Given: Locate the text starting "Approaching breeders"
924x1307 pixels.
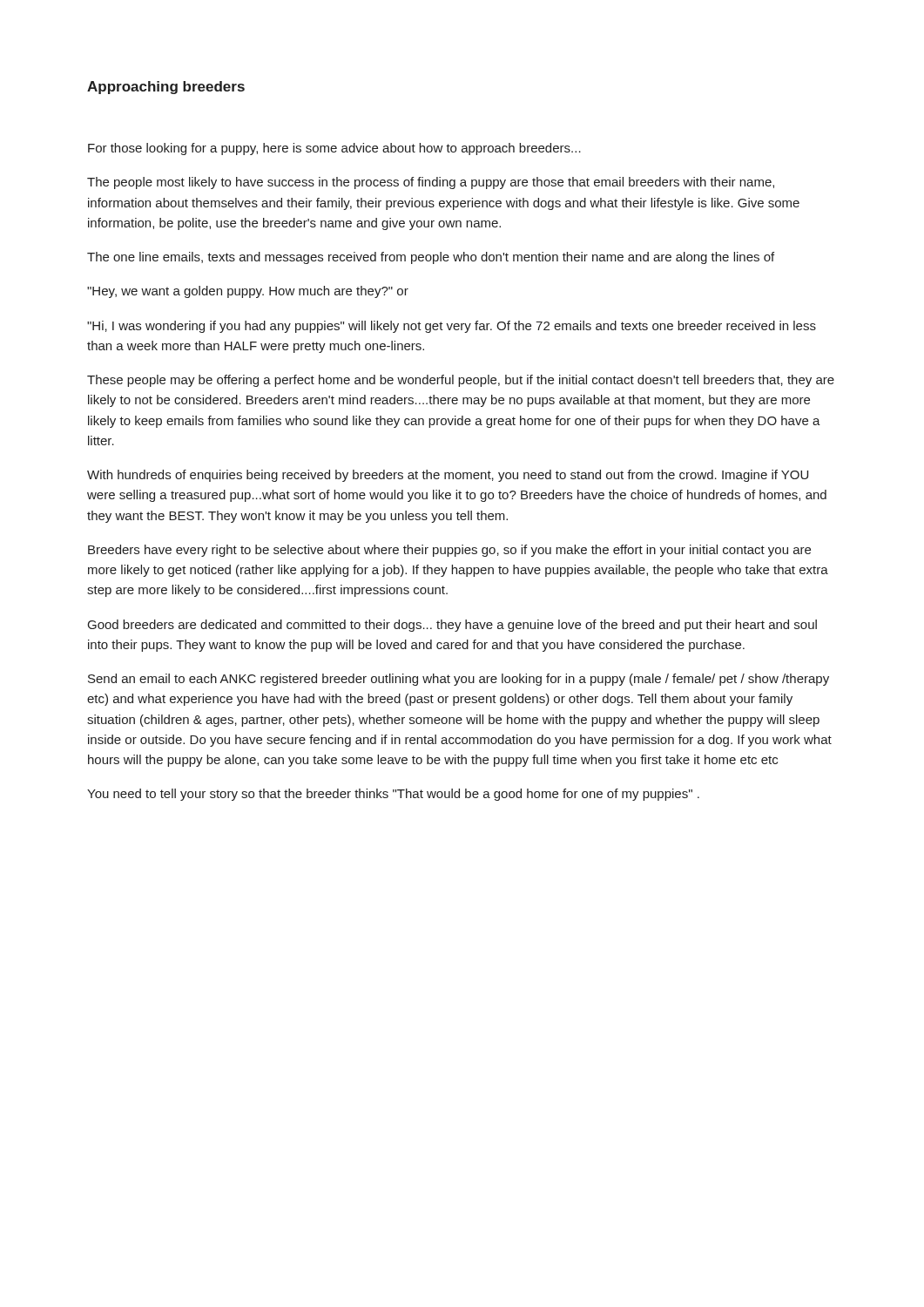Looking at the screenshot, I should [166, 87].
